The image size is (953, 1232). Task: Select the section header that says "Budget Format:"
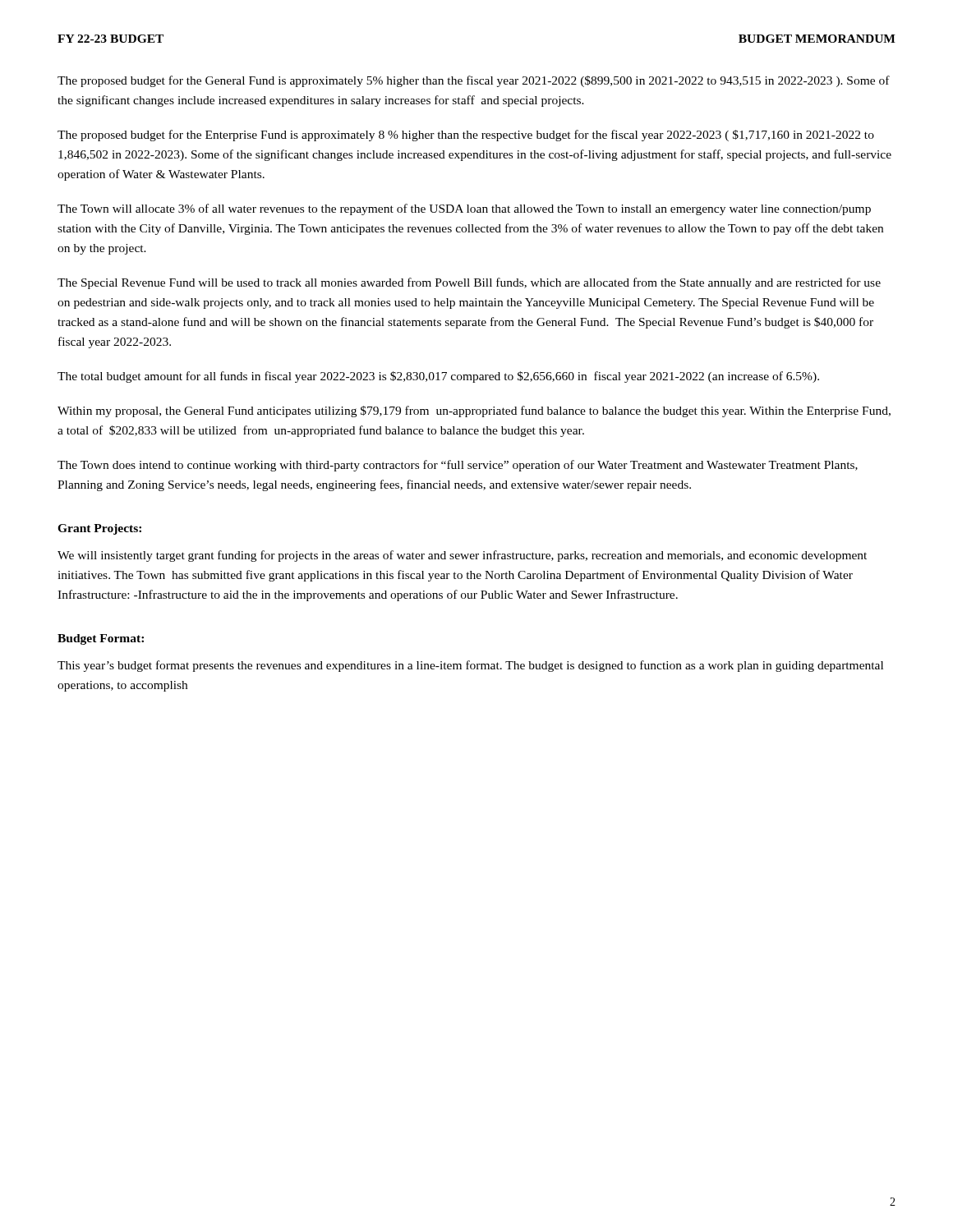(x=101, y=638)
